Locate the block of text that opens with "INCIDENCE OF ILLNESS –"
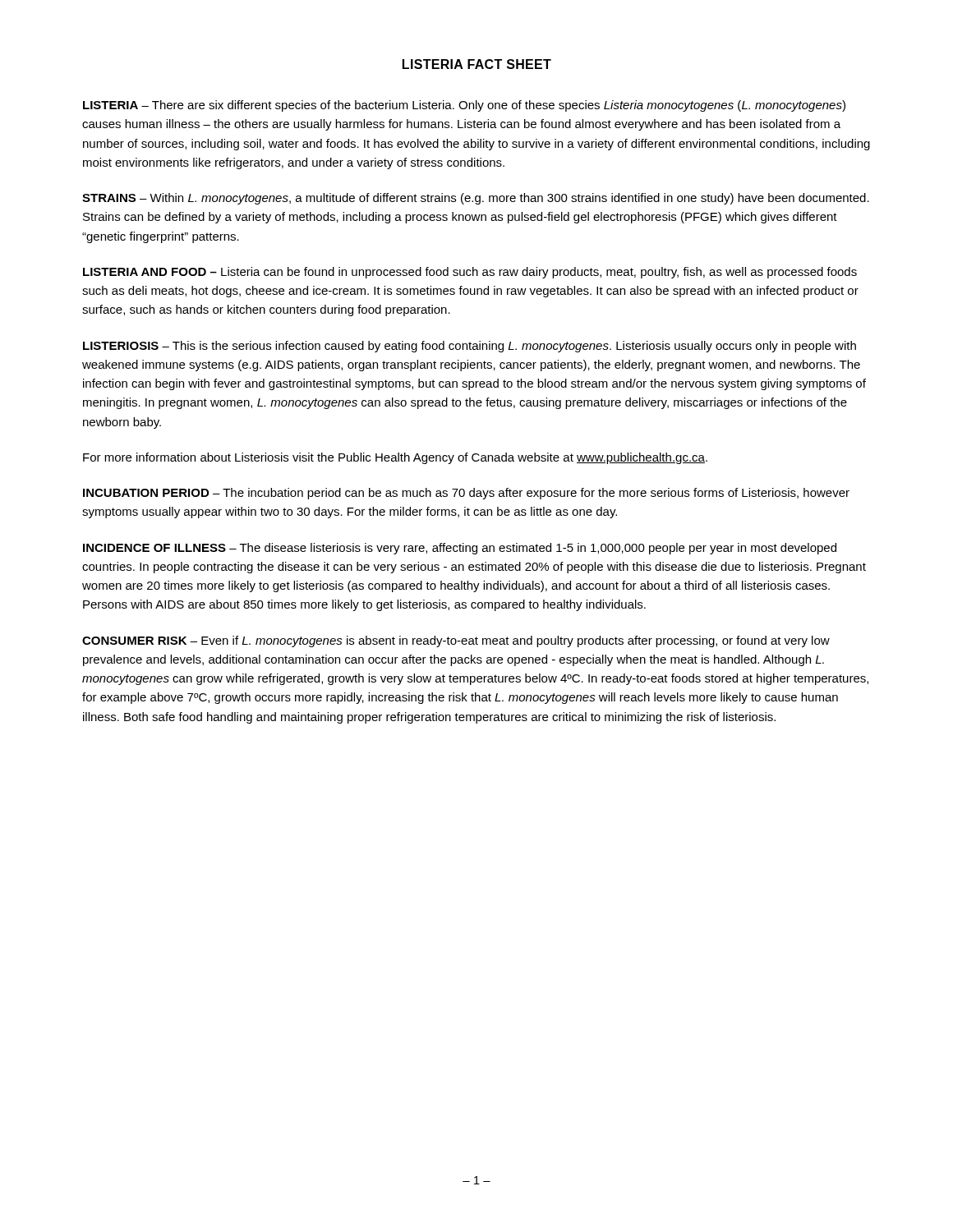This screenshot has height=1232, width=953. pyautogui.click(x=476, y=576)
